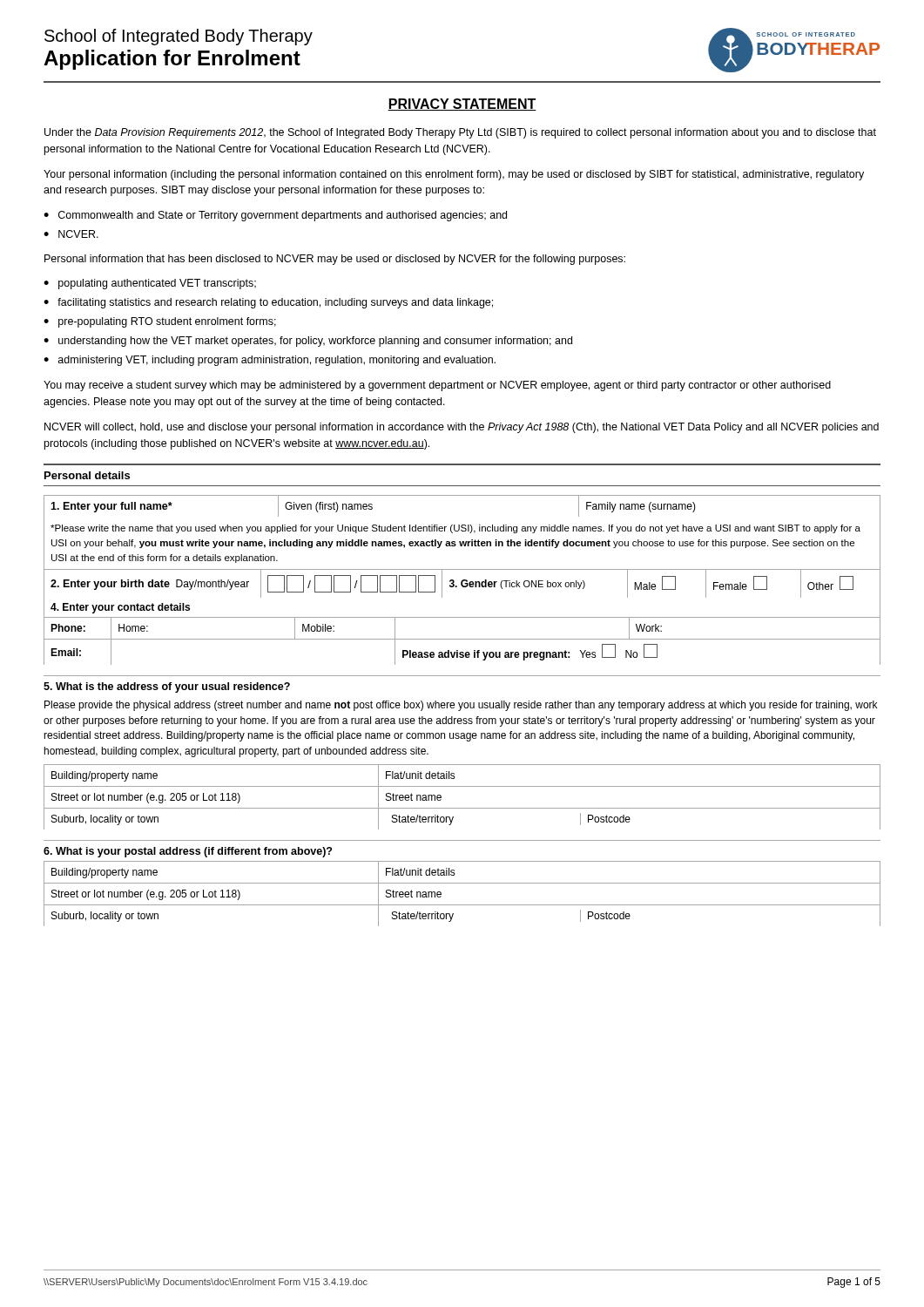The width and height of the screenshot is (924, 1307).
Task: Locate the title with the text "PRIVACY STATEMENT"
Action: pos(462,104)
